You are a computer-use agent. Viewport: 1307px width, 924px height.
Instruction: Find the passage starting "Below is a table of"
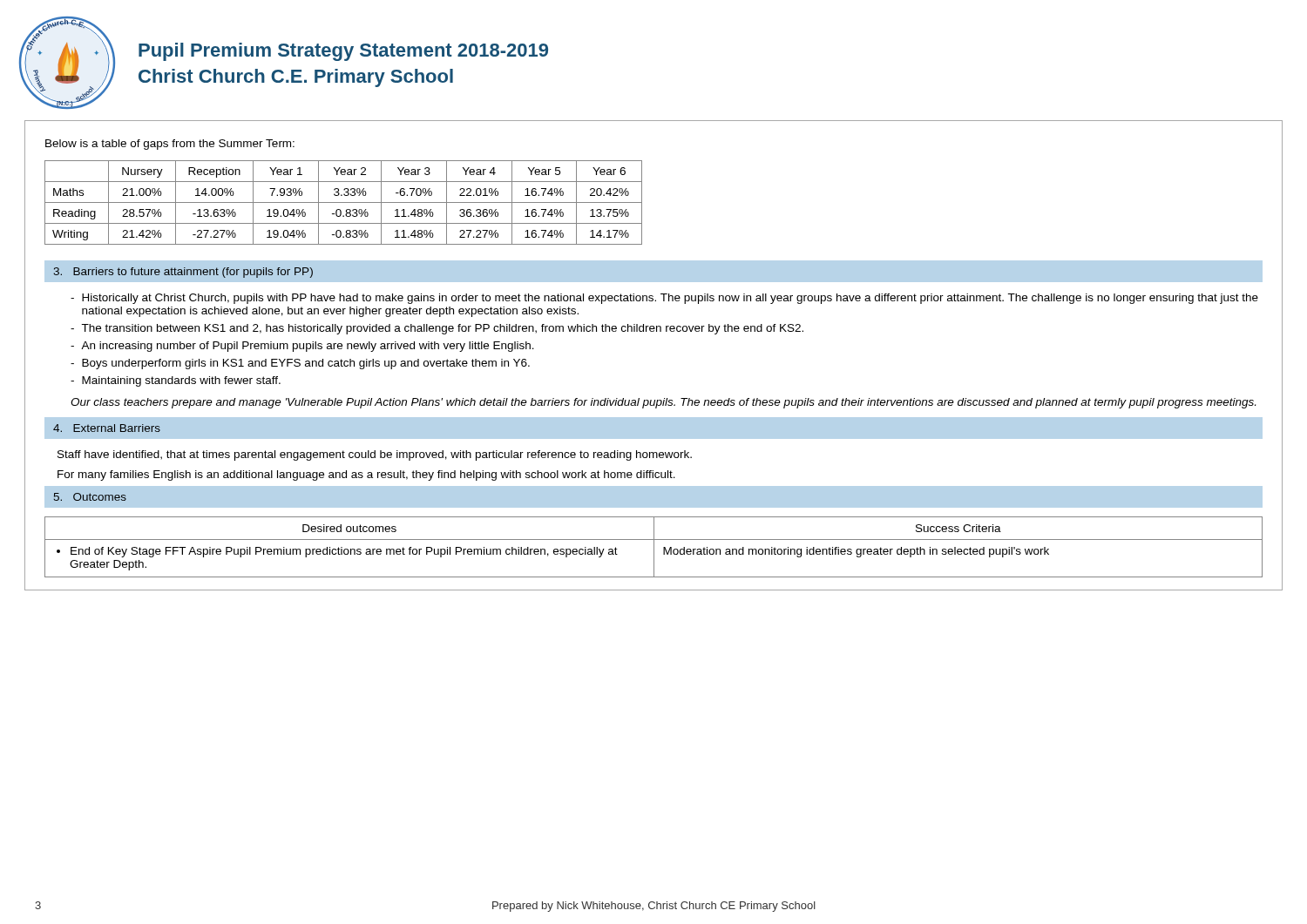click(x=170, y=143)
